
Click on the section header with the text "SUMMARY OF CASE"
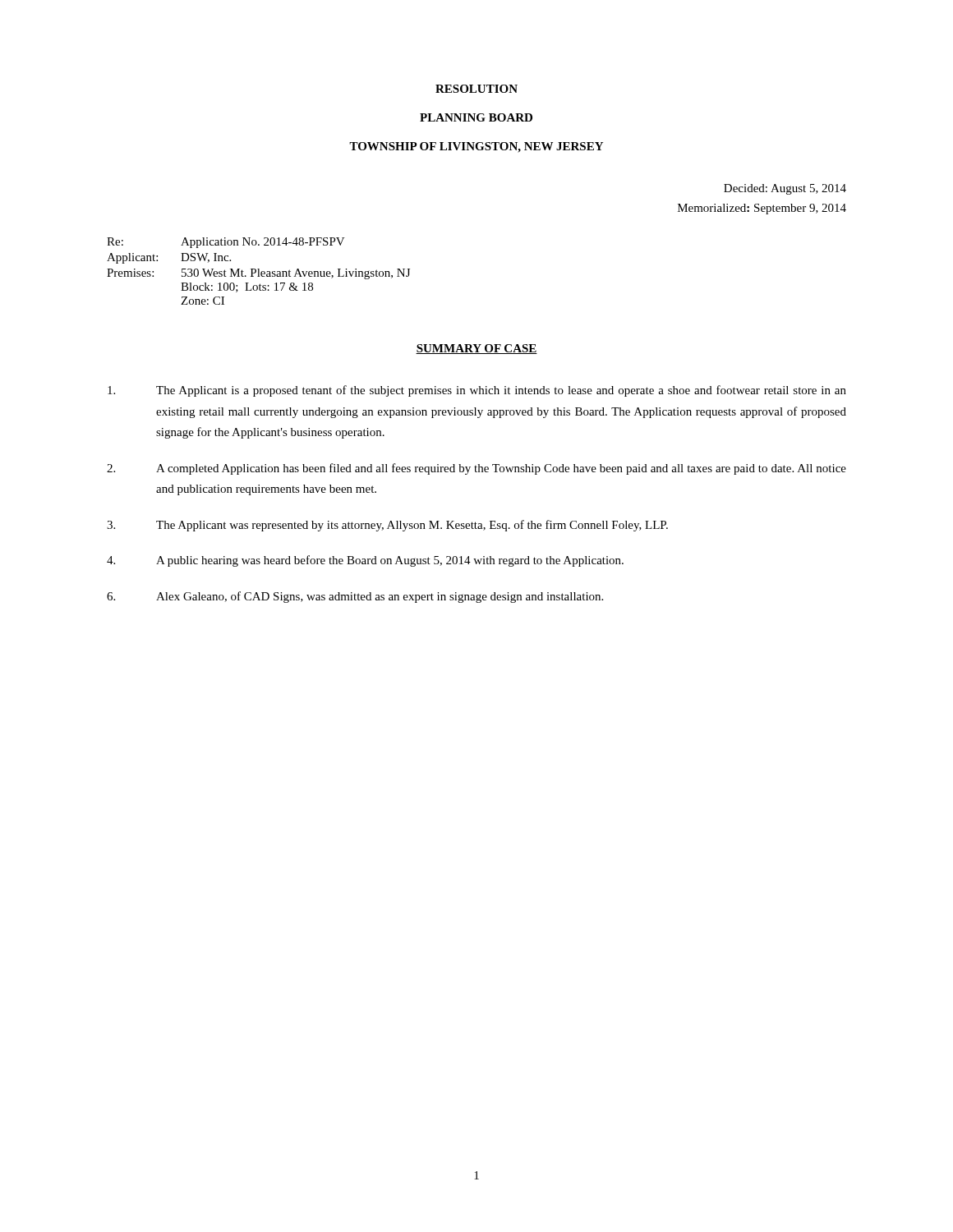[x=476, y=348]
